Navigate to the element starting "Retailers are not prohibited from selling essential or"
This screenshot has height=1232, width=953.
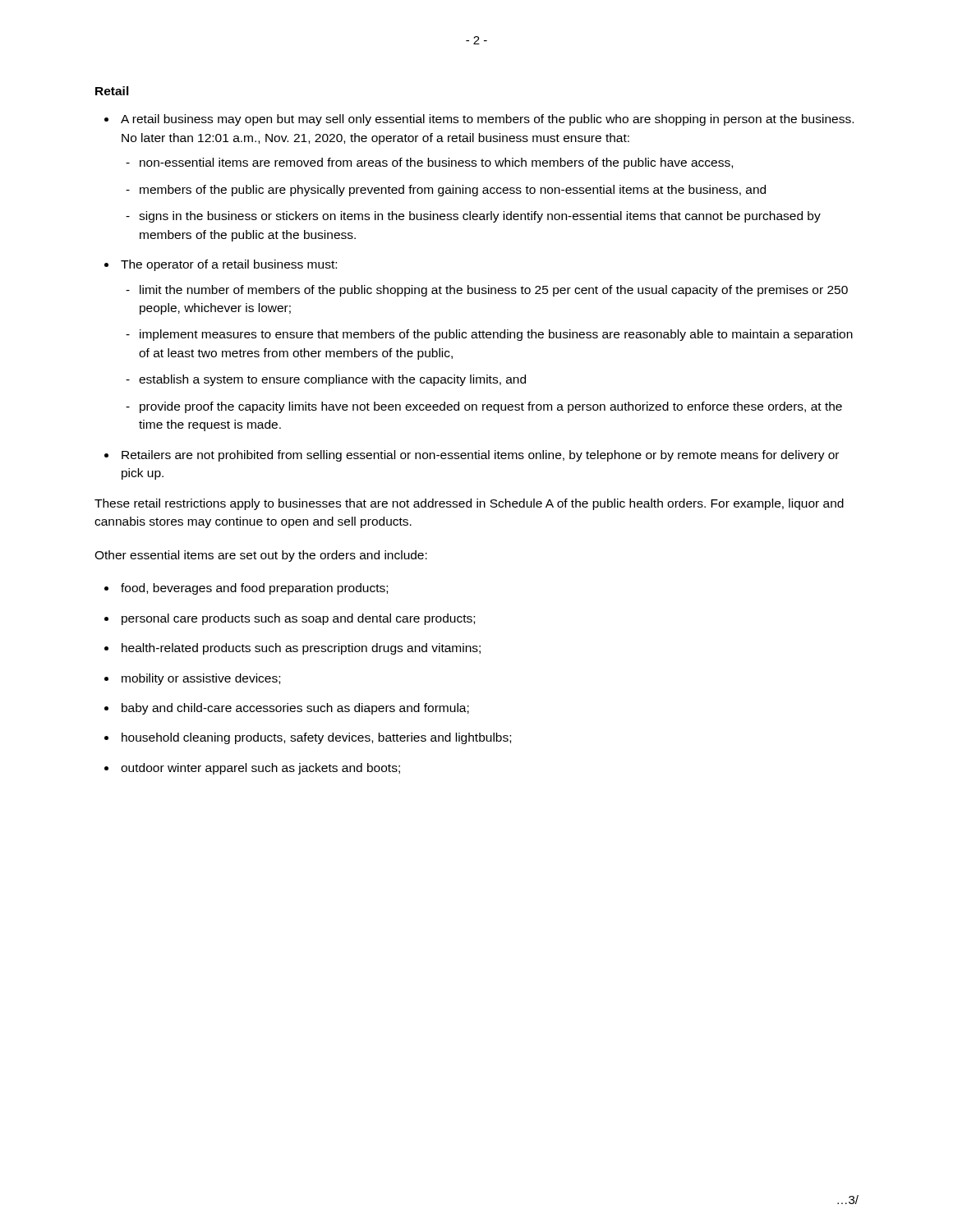(x=480, y=464)
